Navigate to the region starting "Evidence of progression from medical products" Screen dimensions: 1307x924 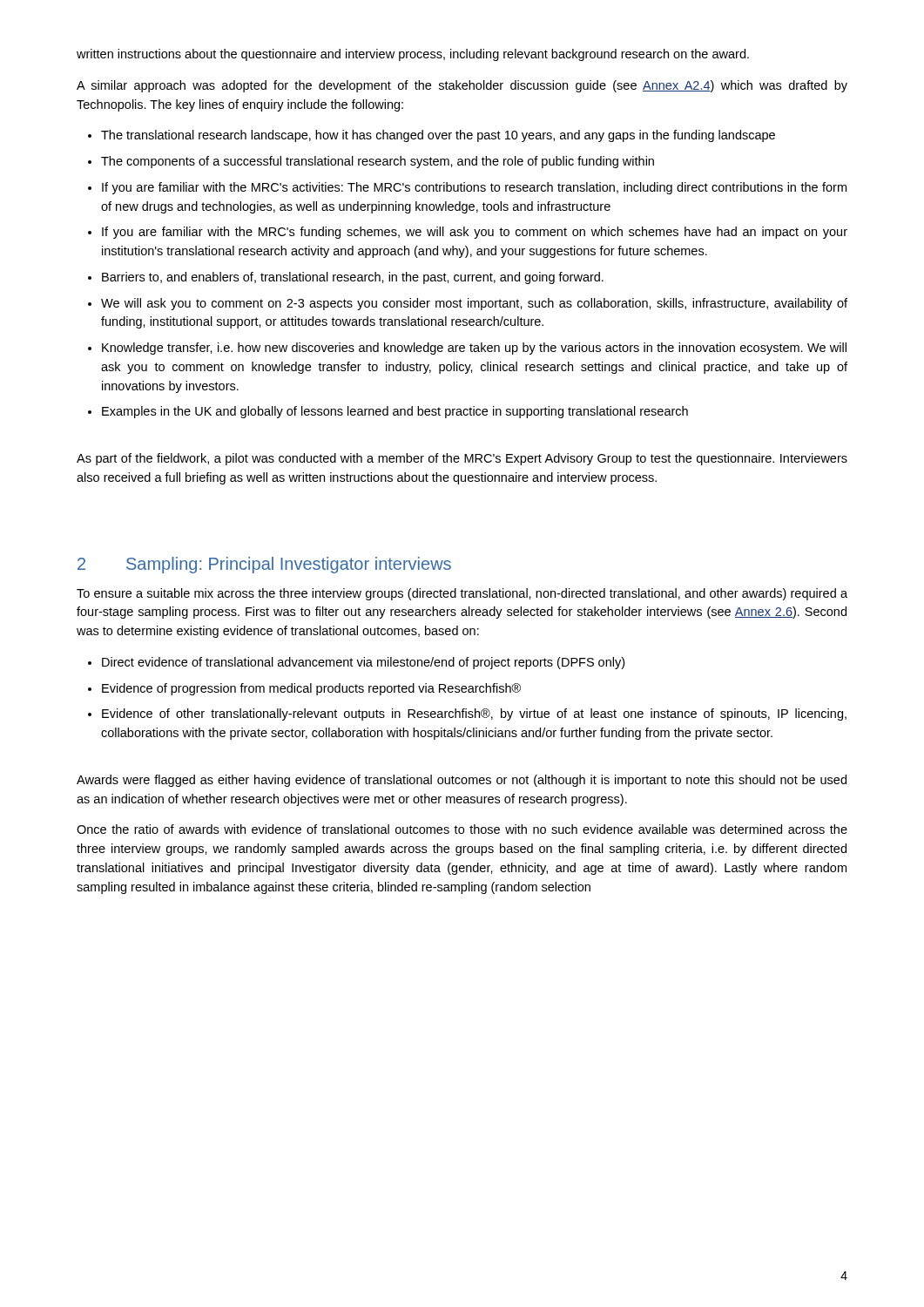[474, 689]
